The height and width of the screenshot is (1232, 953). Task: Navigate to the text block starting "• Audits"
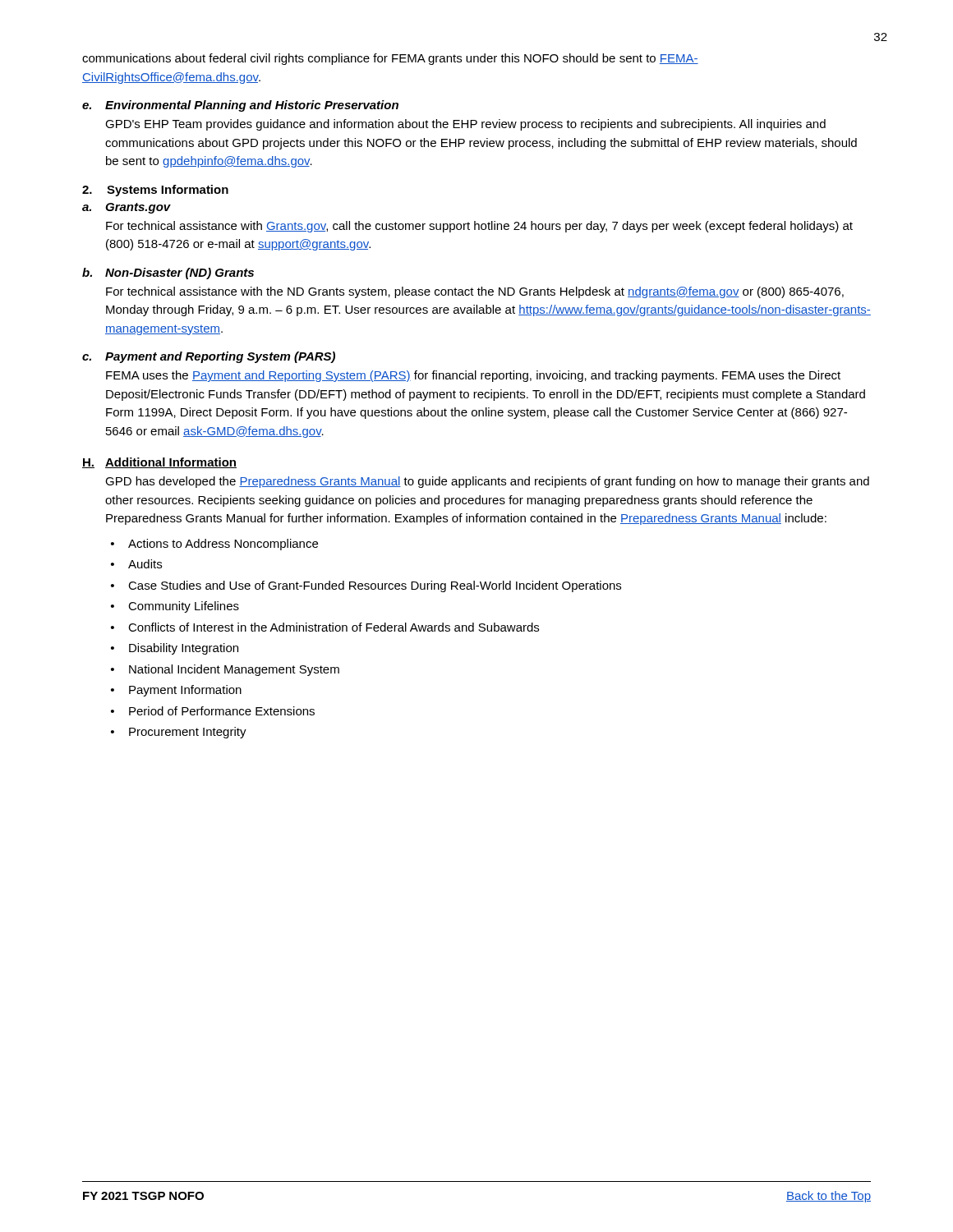134,565
